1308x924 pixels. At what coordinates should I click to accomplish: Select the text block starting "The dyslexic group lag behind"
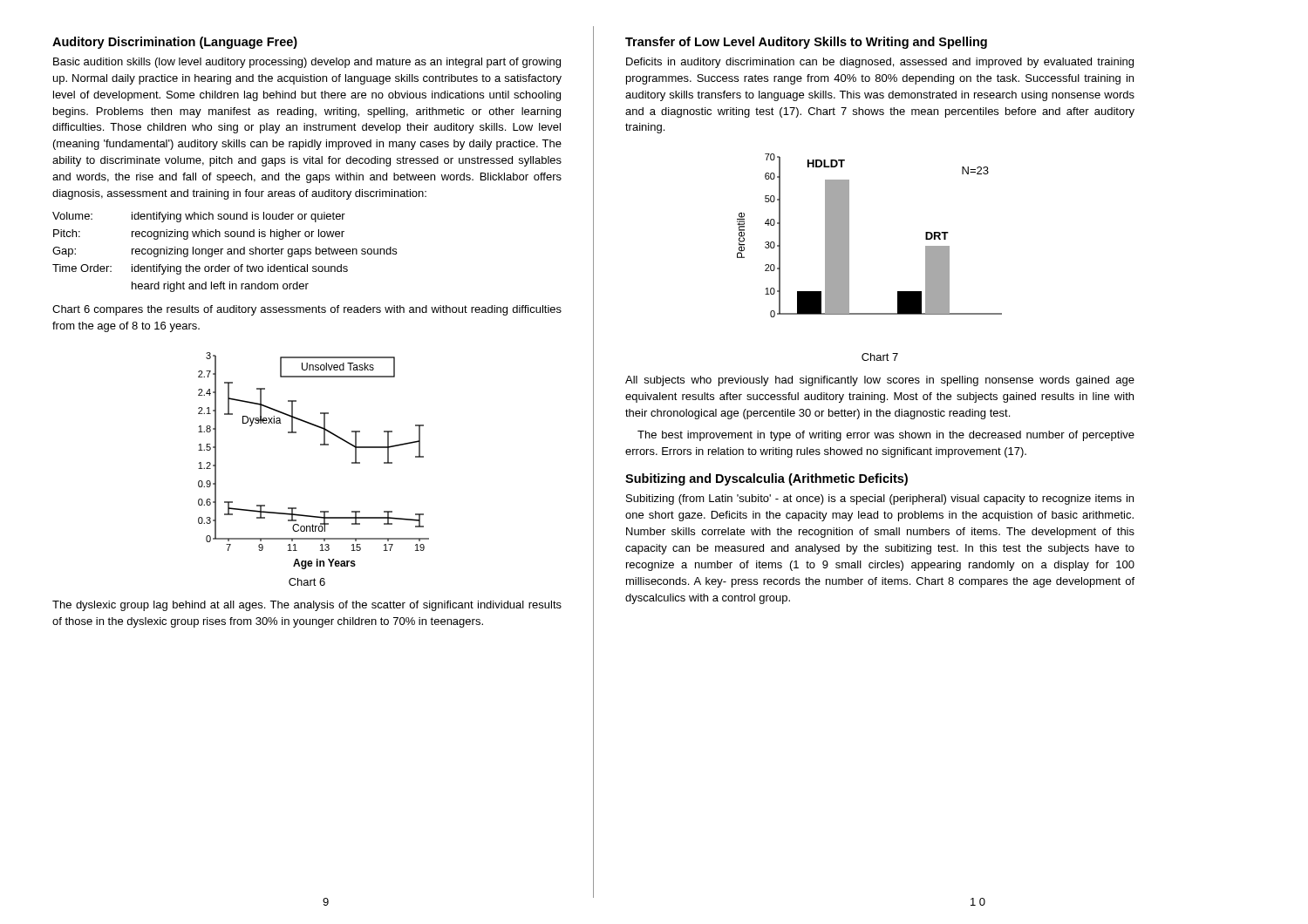click(307, 614)
